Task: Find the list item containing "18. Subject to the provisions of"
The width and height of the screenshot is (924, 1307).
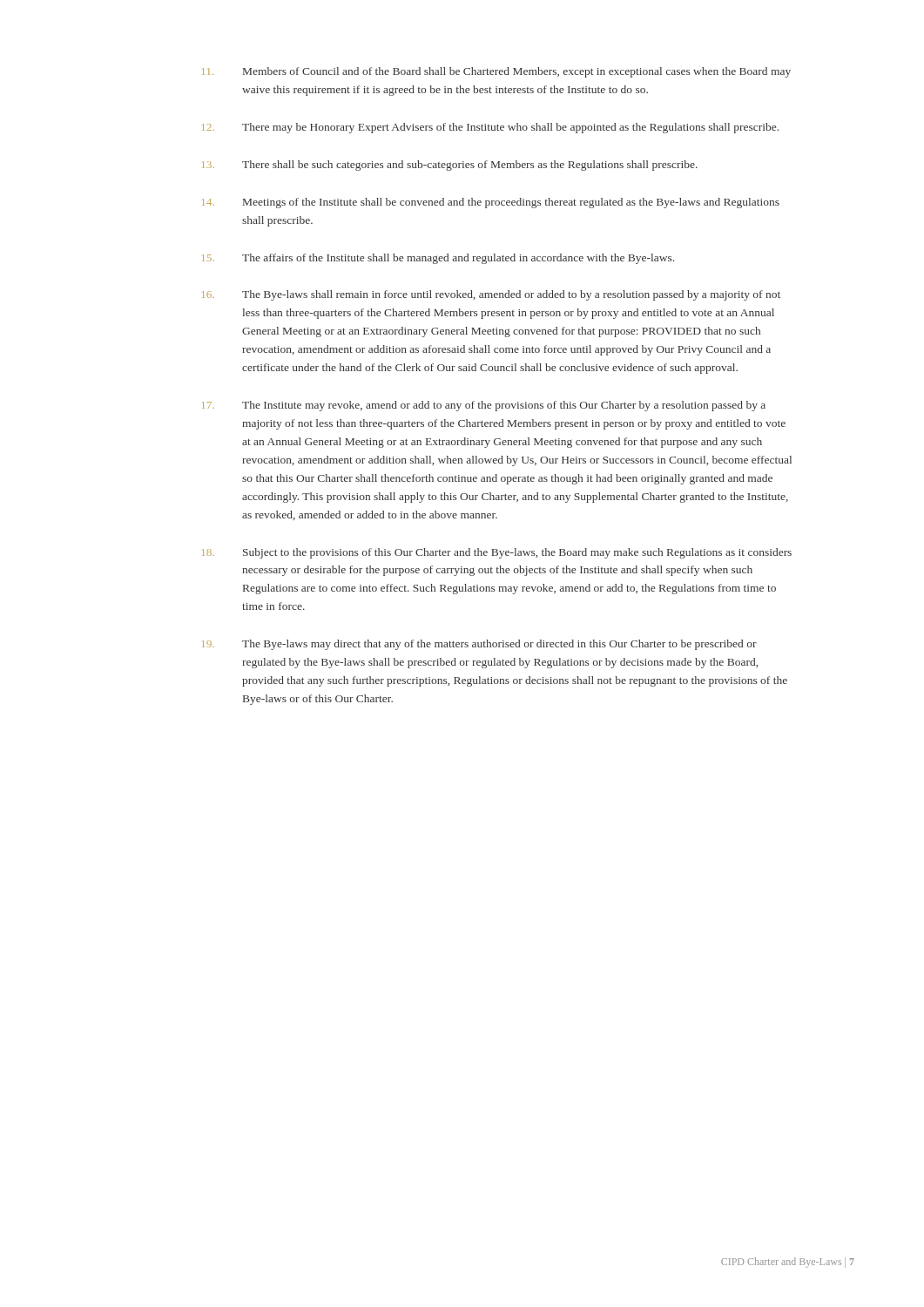Action: tap(496, 580)
